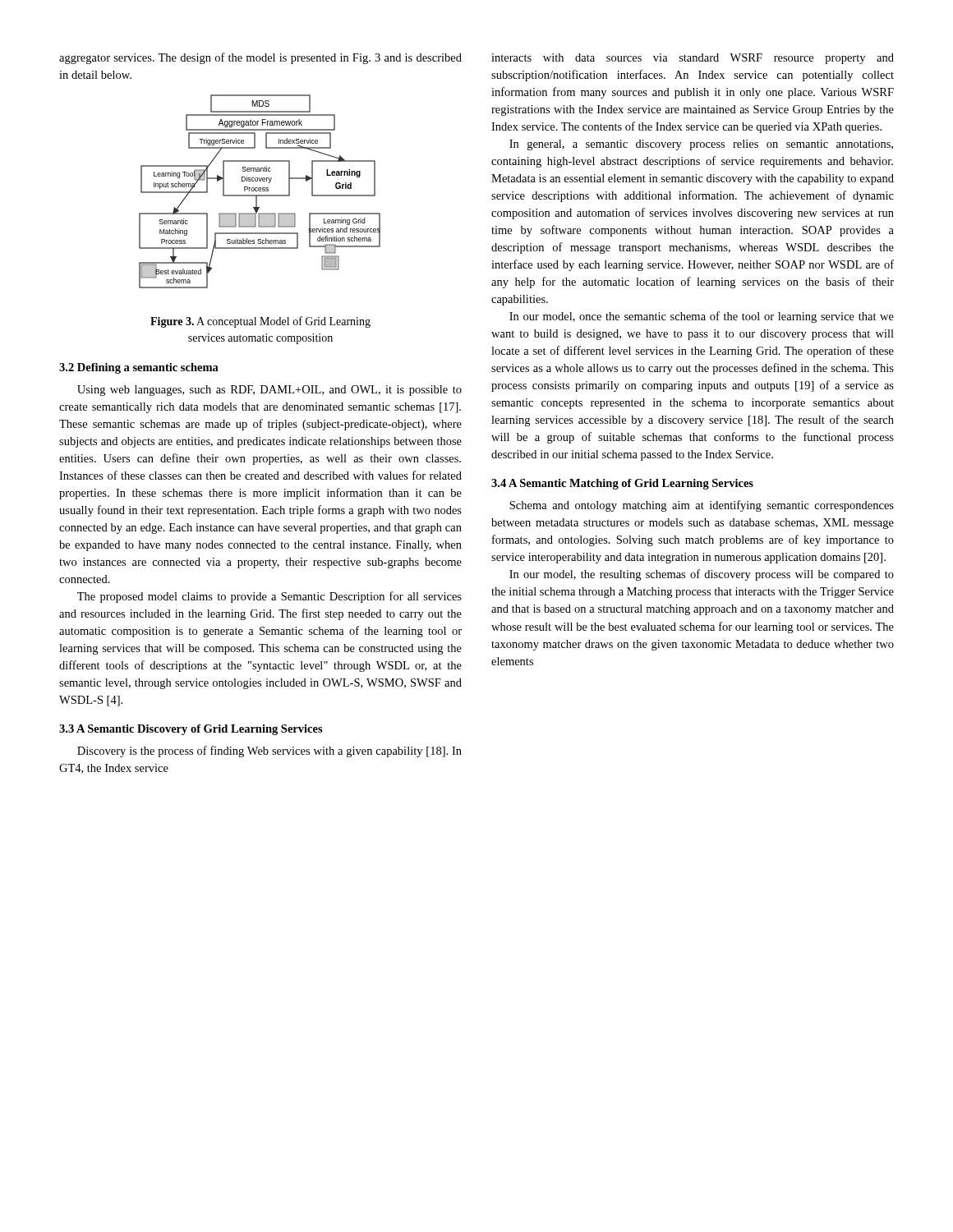Click the passage that begins "Schema and ontology matching aim at"
Screen dimensions: 1232x953
pyautogui.click(x=693, y=532)
